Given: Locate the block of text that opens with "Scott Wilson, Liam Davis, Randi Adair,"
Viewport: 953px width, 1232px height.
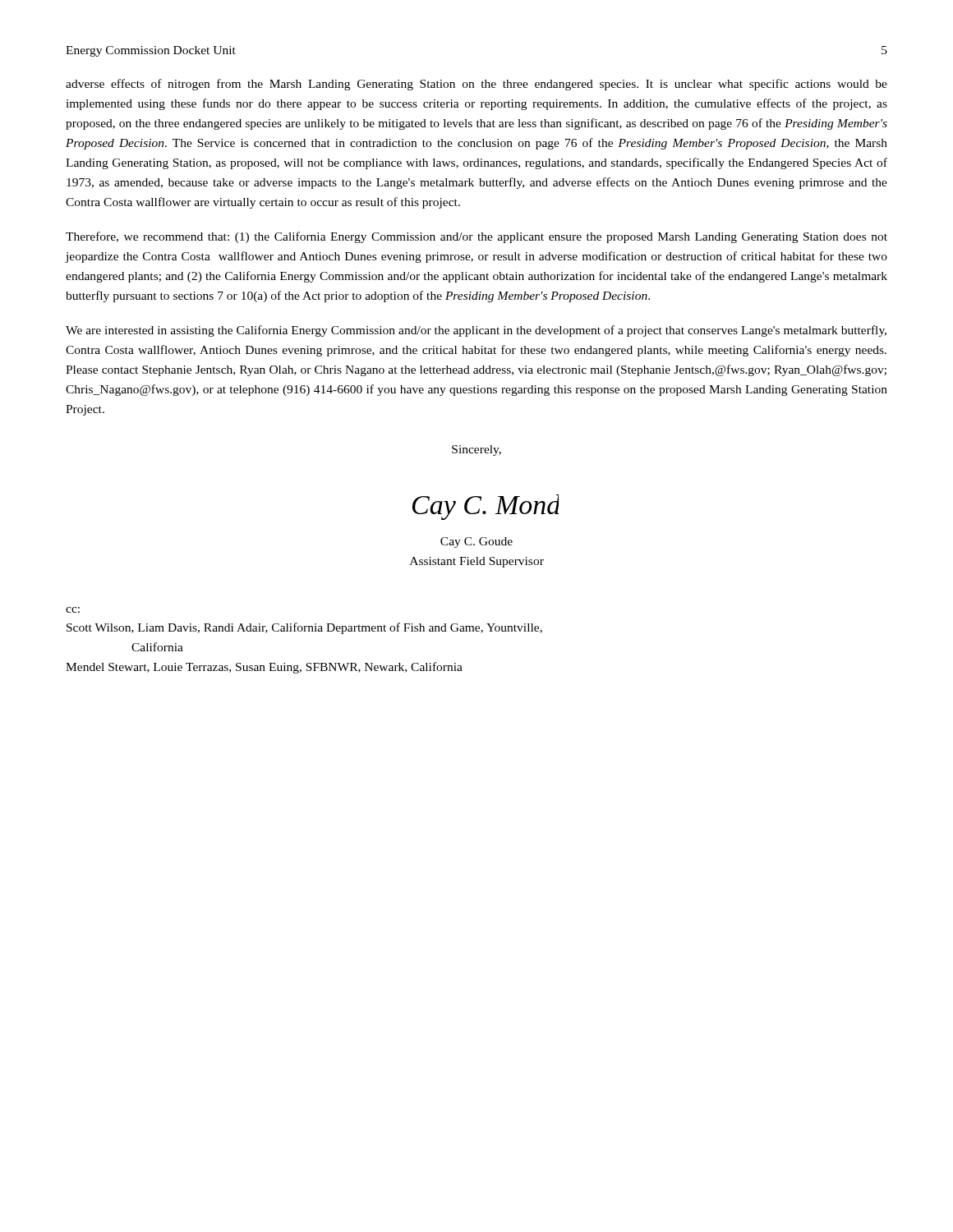Looking at the screenshot, I should pos(304,638).
